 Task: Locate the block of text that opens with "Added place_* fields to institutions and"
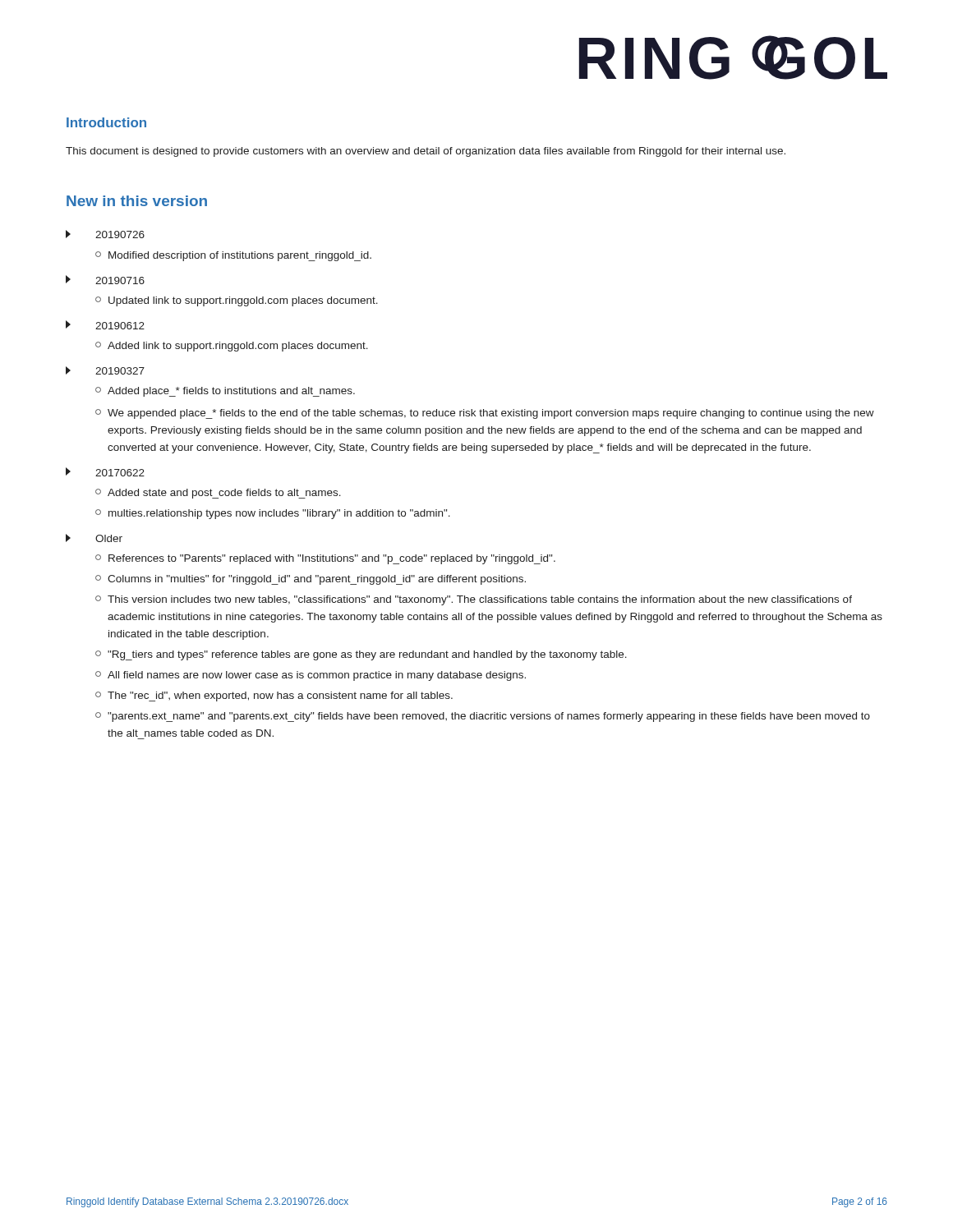point(225,391)
